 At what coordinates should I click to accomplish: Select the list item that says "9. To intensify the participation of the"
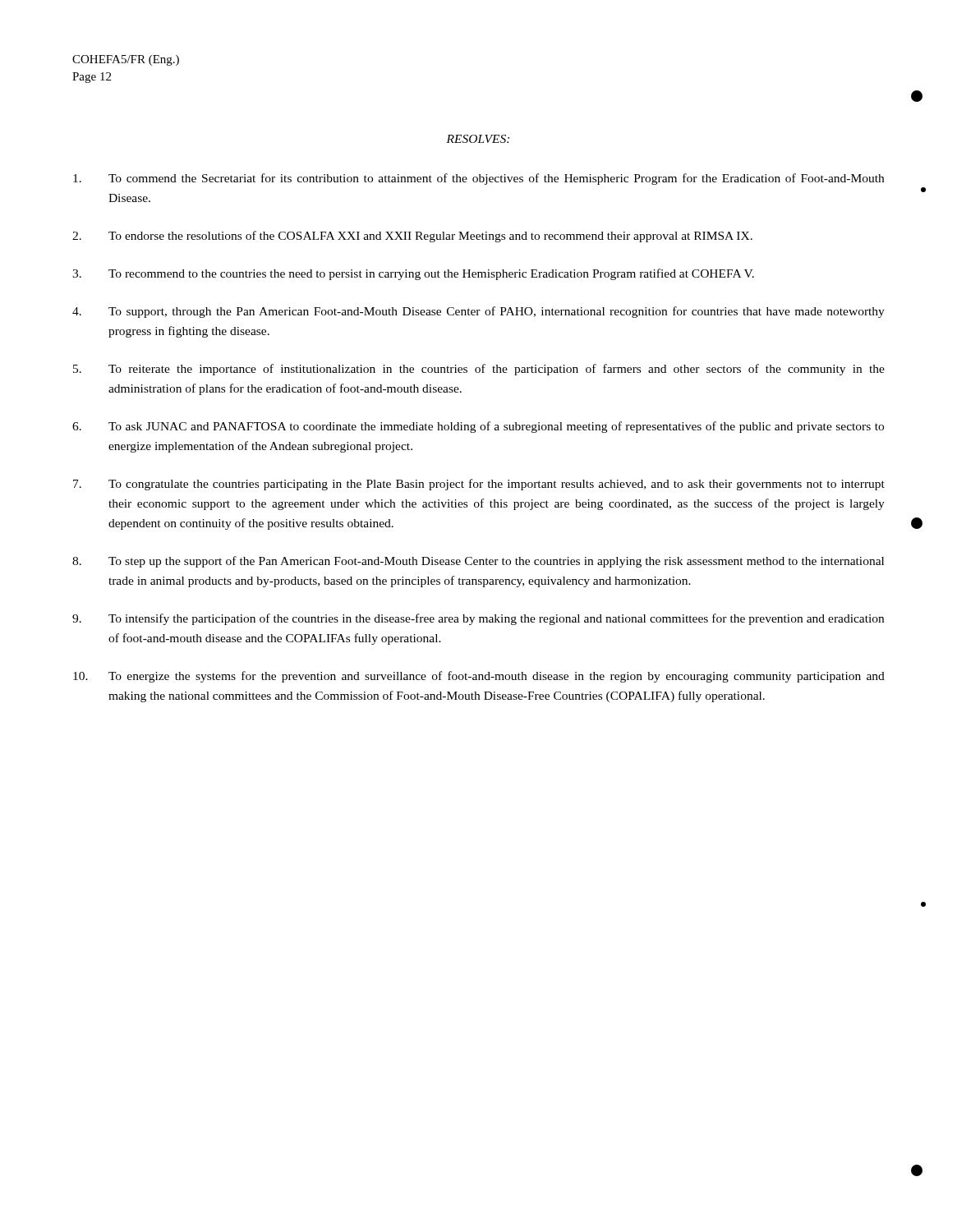coord(478,629)
